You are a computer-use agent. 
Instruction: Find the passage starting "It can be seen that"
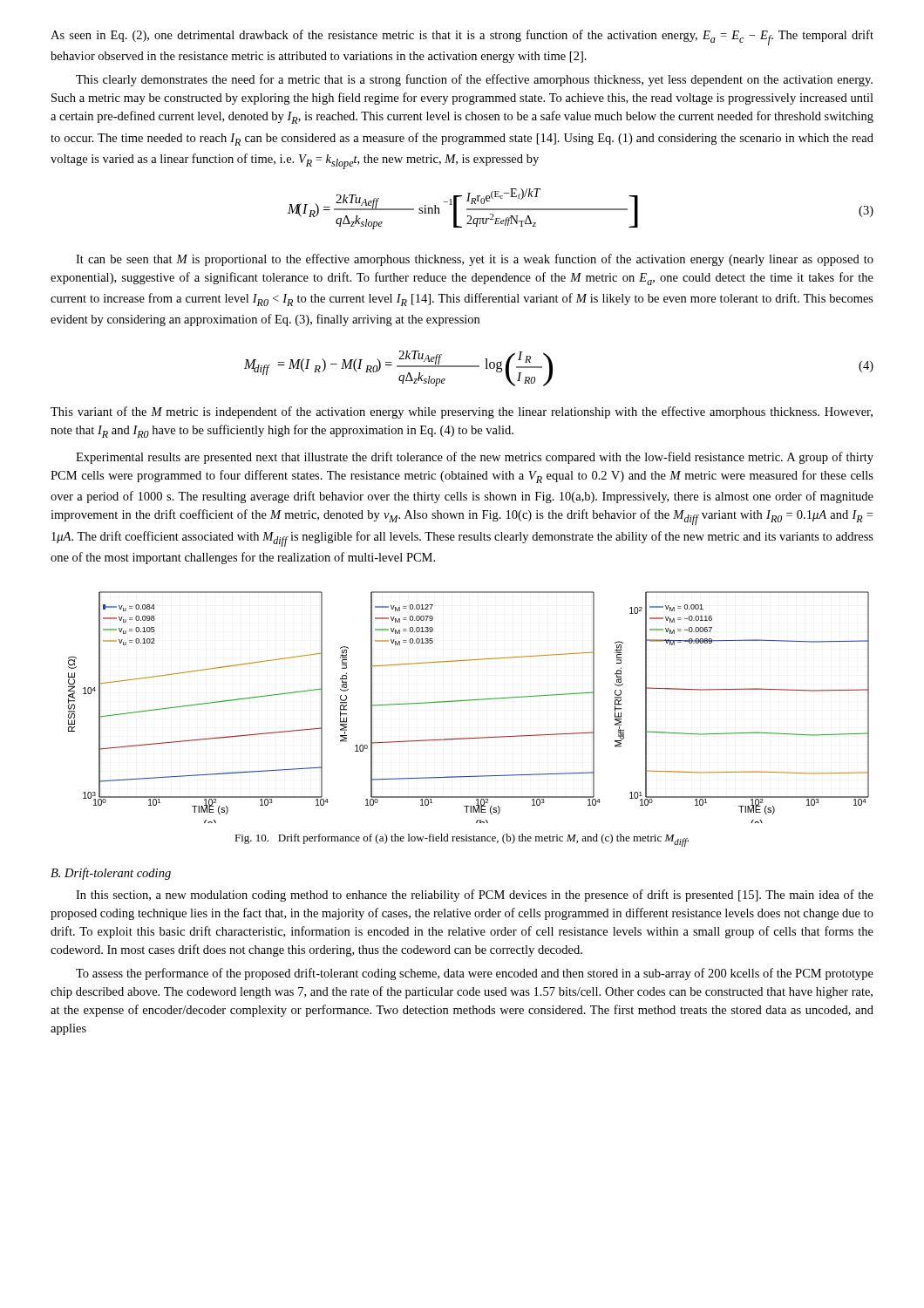pyautogui.click(x=462, y=289)
